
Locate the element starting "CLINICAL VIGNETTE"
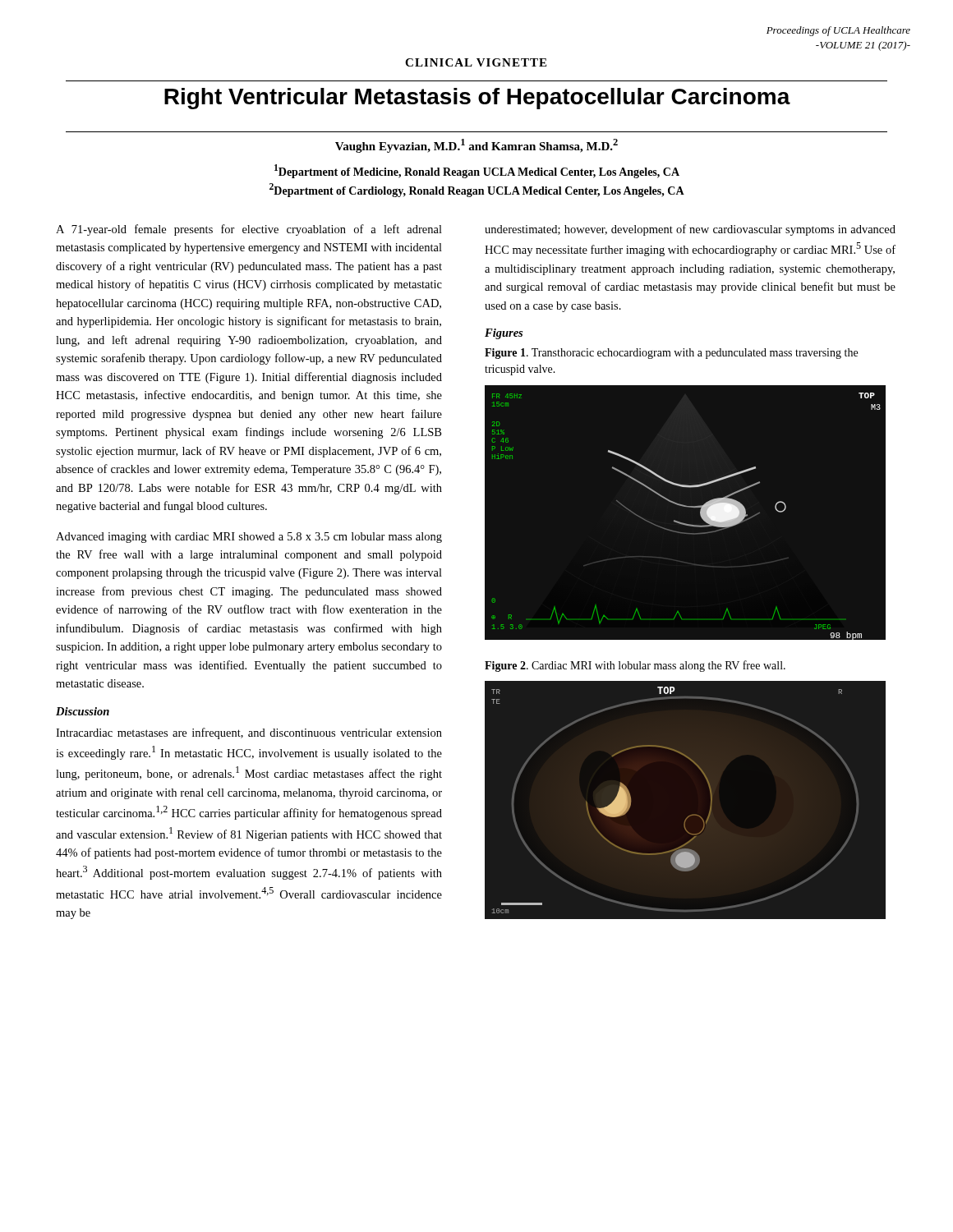(x=476, y=62)
